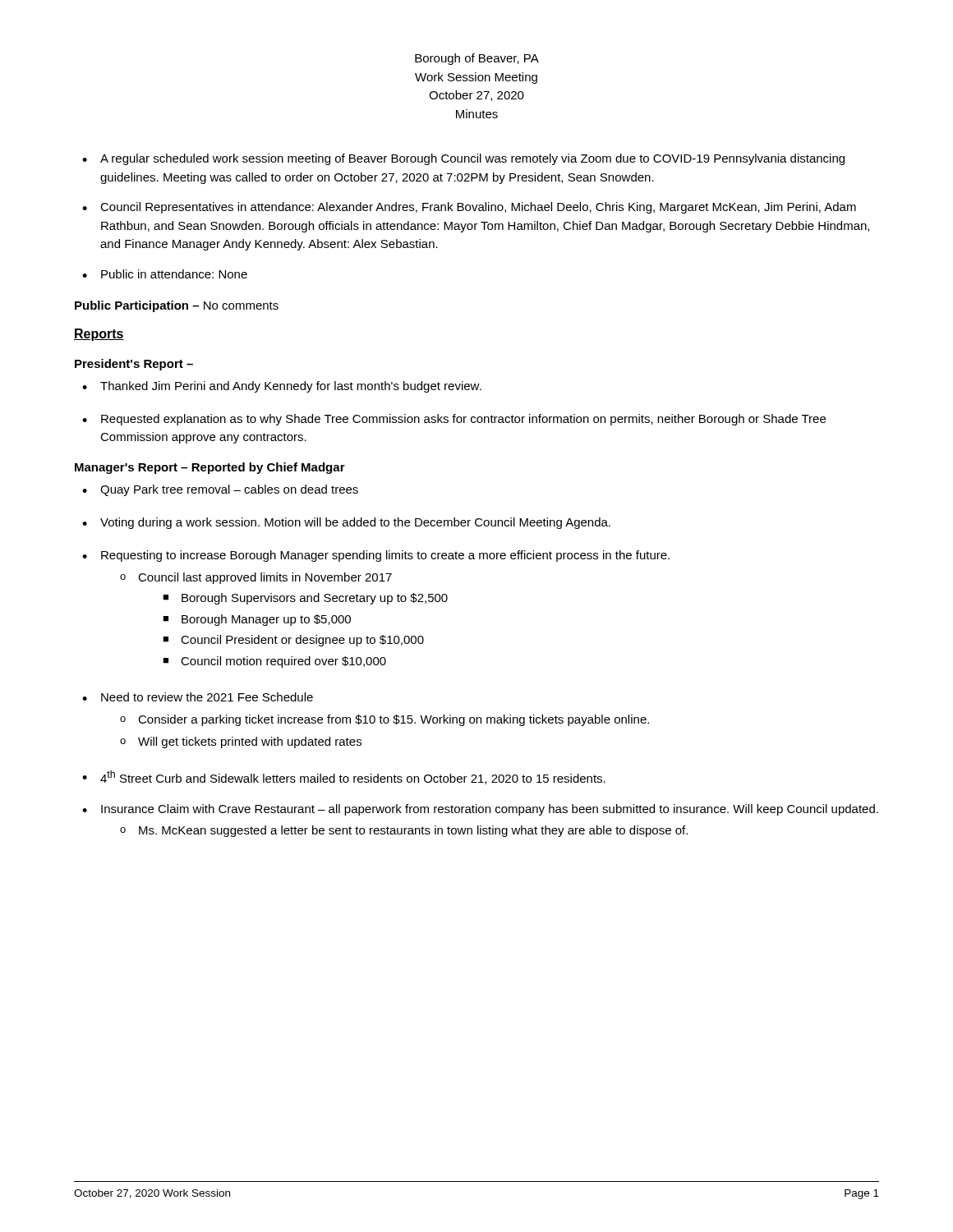Select the element starting "• A regular scheduled"
This screenshot has width=953, height=1232.
(481, 168)
